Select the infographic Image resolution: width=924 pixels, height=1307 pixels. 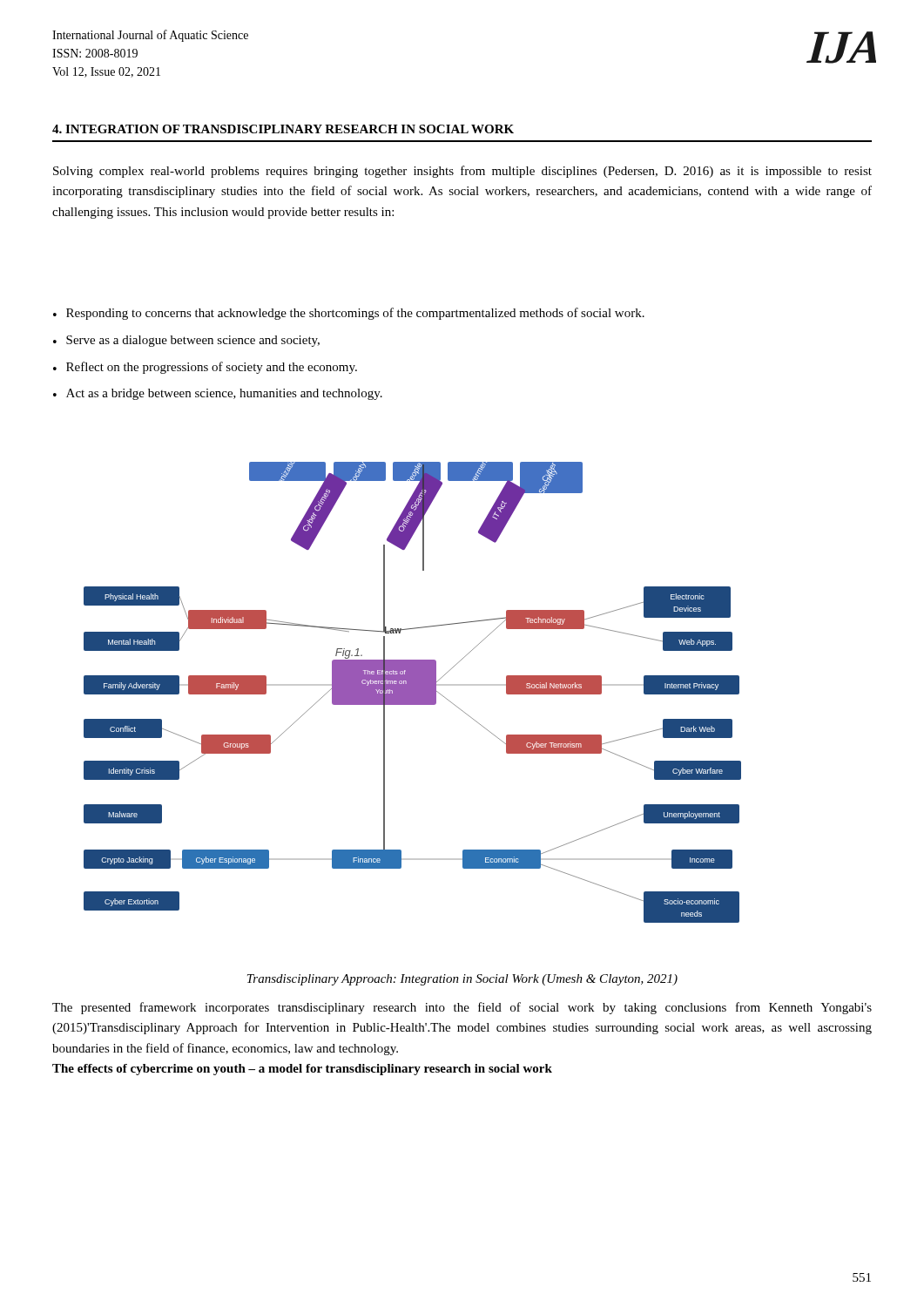pyautogui.click(x=462, y=714)
